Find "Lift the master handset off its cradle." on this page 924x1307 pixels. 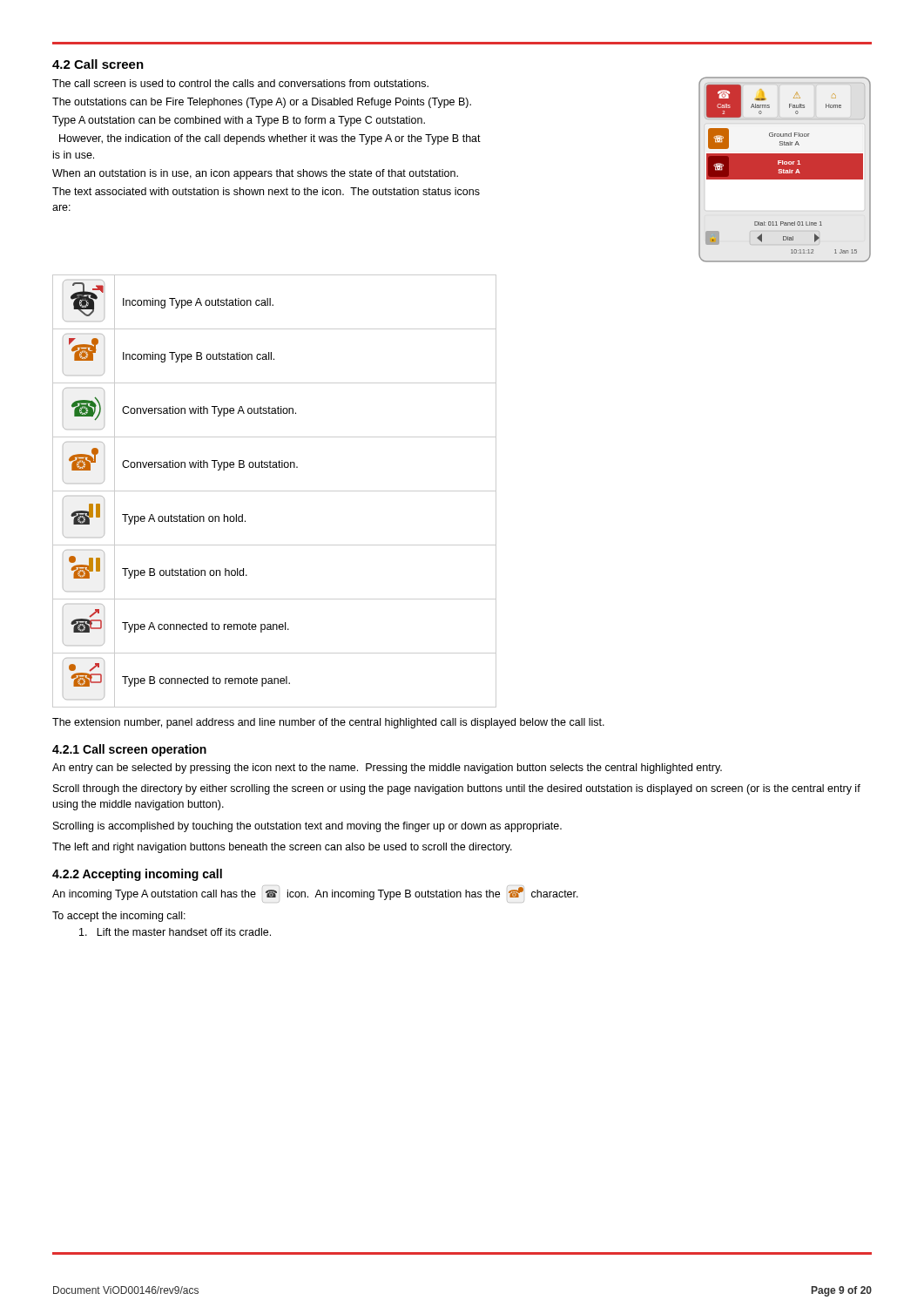175,932
